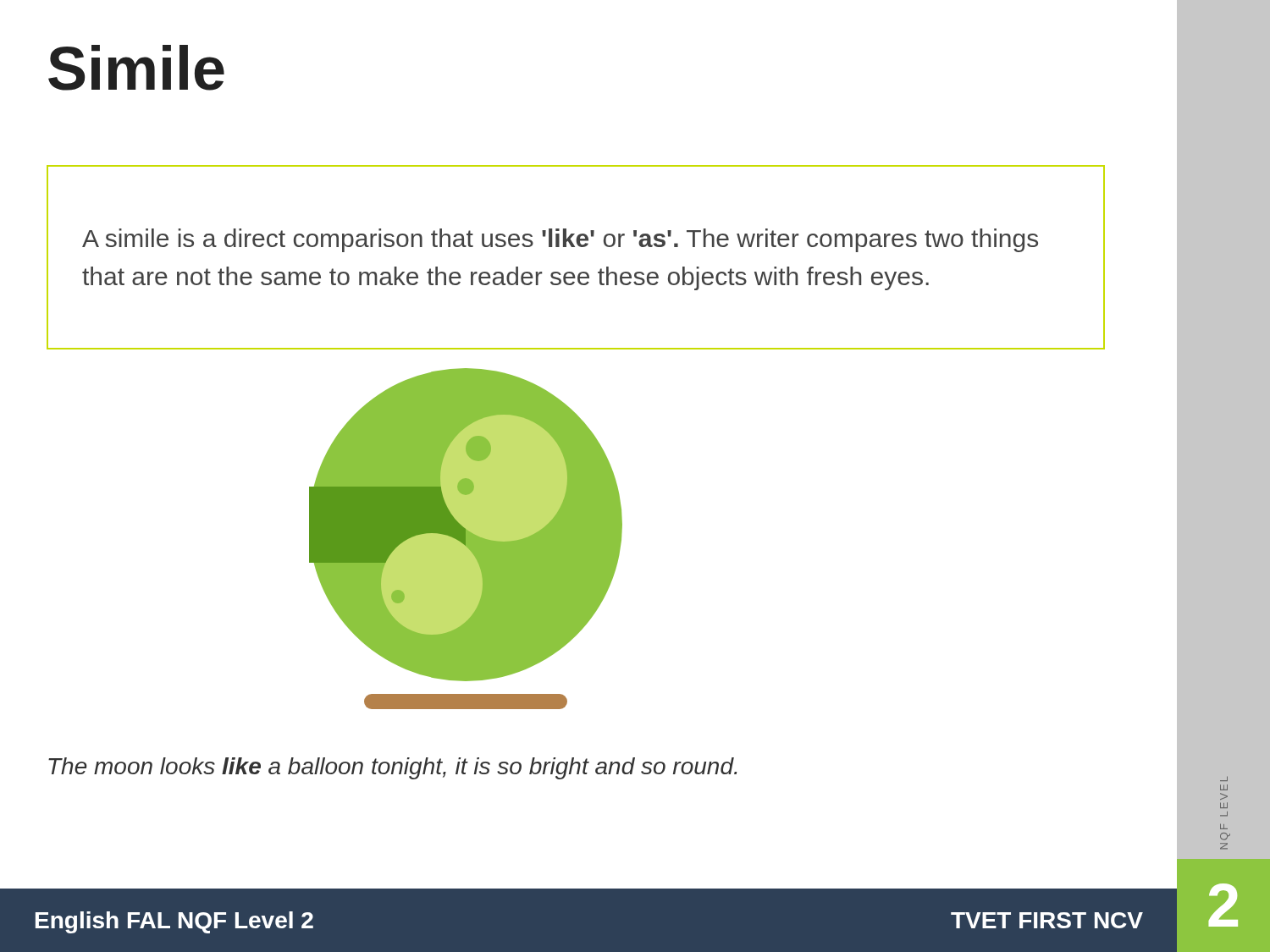Click the title
This screenshot has height=952, width=1270.
[136, 69]
